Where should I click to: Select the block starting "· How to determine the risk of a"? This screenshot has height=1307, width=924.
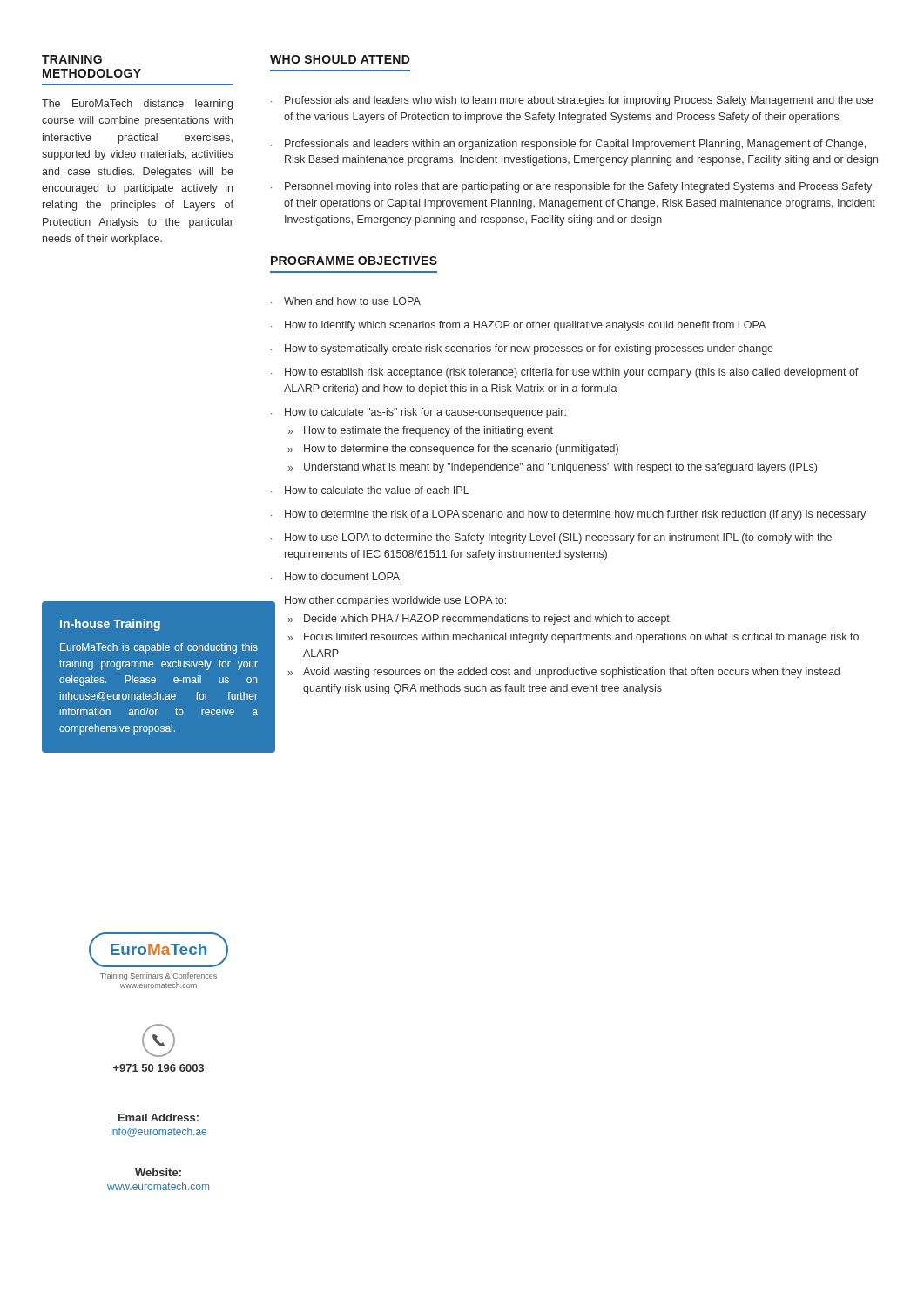(x=568, y=514)
